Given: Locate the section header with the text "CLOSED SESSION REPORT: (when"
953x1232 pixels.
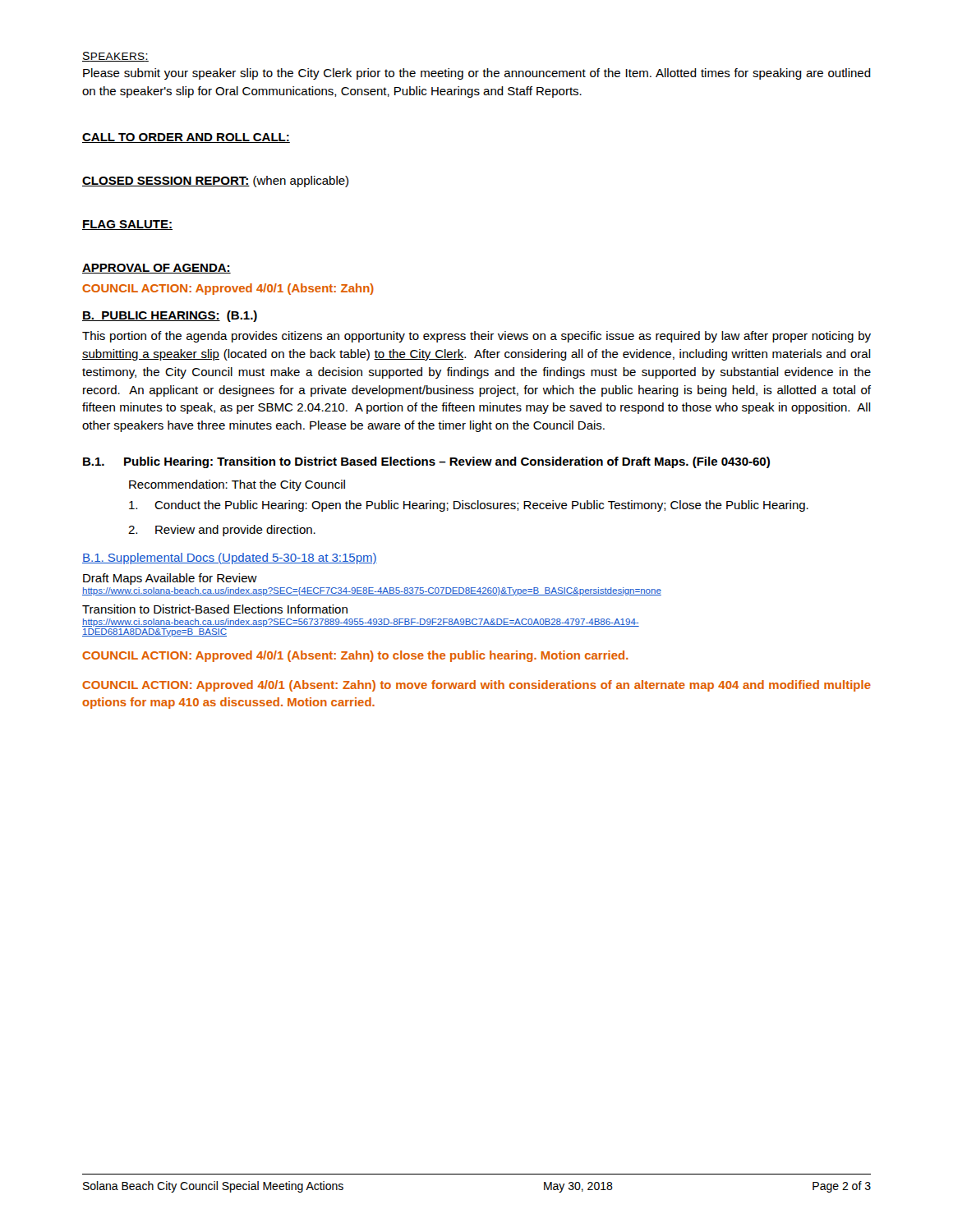Looking at the screenshot, I should [216, 180].
